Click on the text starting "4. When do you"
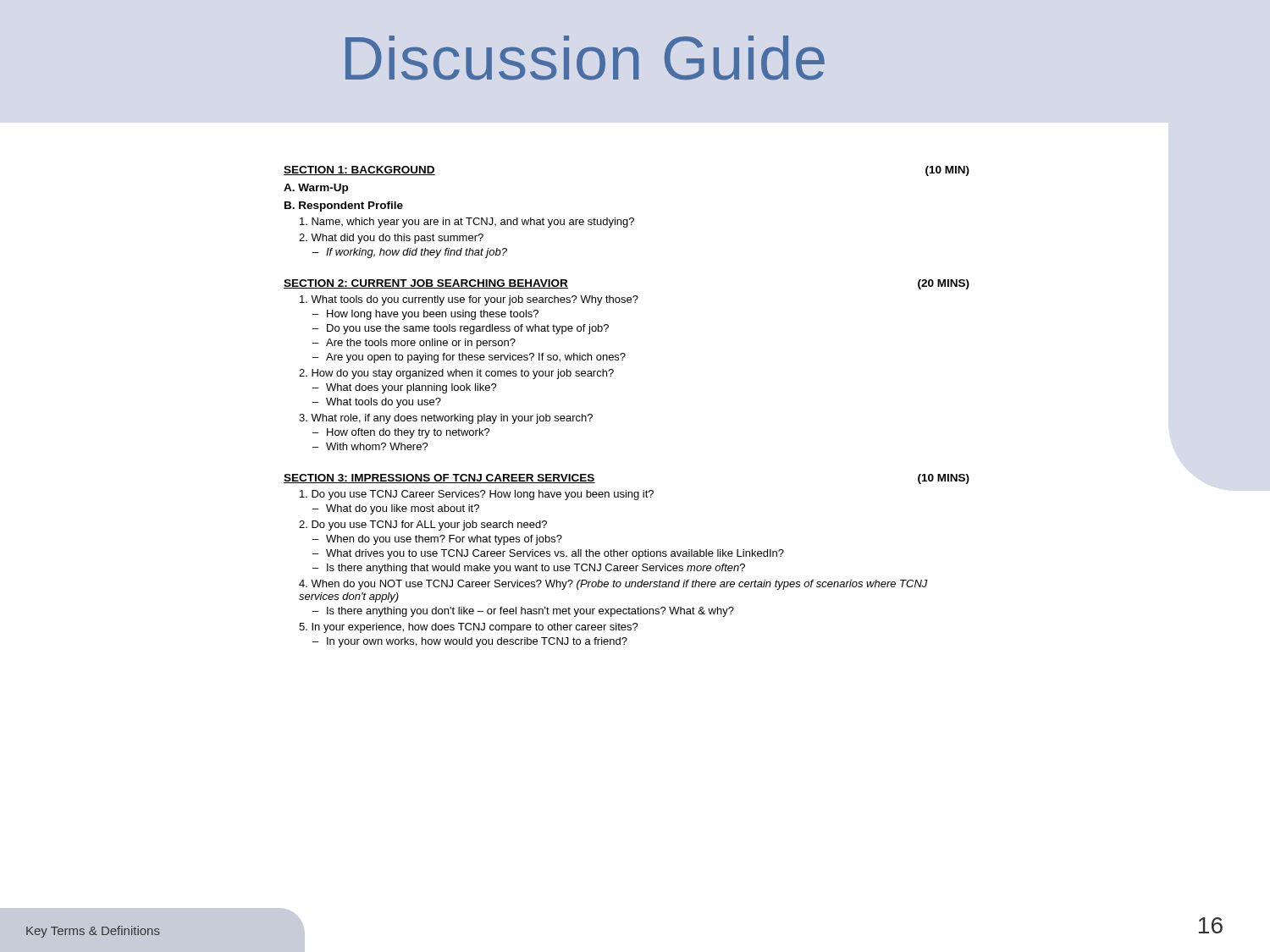Screen dimensions: 952x1270 coord(613,590)
